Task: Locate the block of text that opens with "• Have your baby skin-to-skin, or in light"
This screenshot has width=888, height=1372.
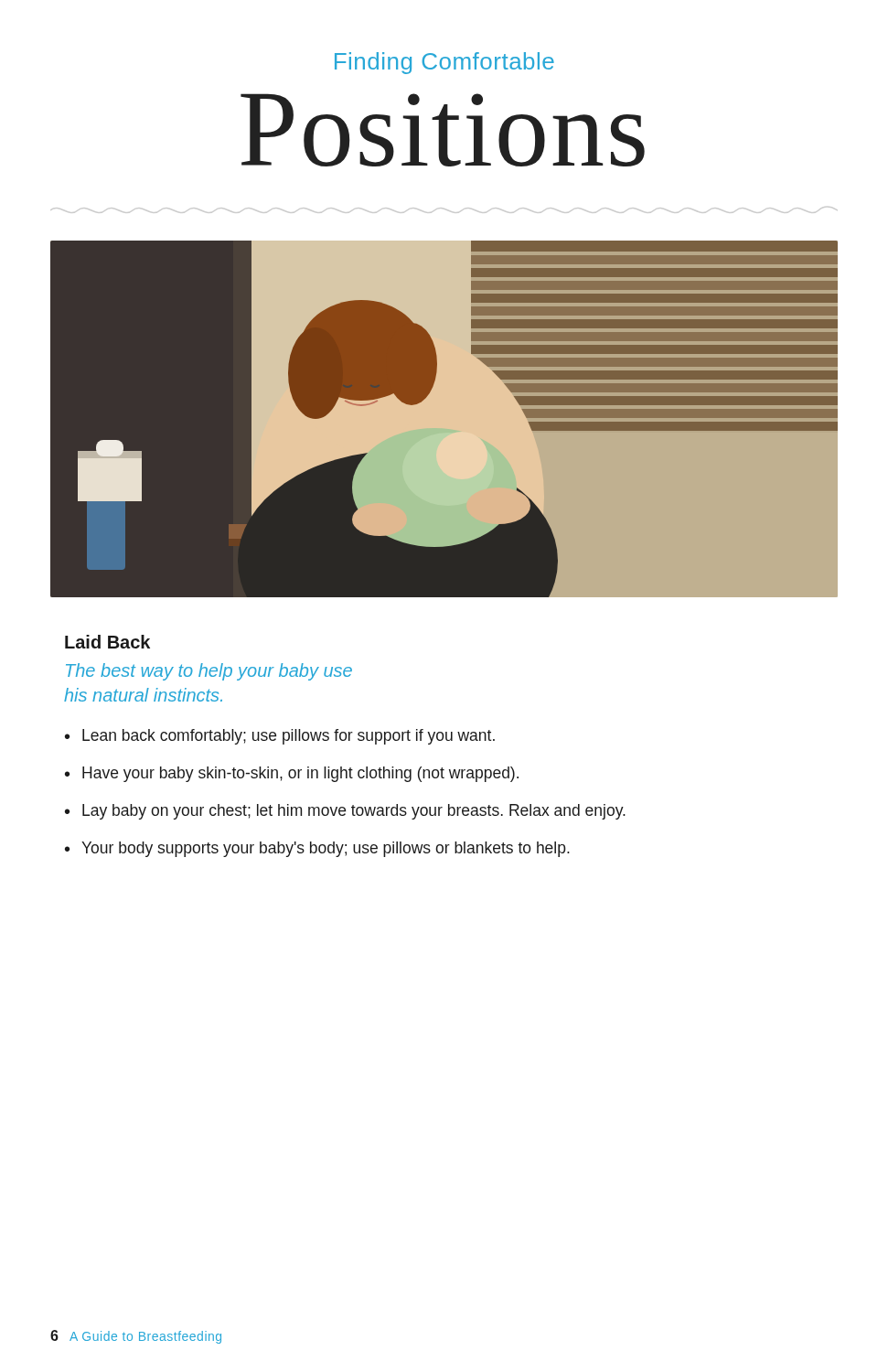Action: click(444, 774)
